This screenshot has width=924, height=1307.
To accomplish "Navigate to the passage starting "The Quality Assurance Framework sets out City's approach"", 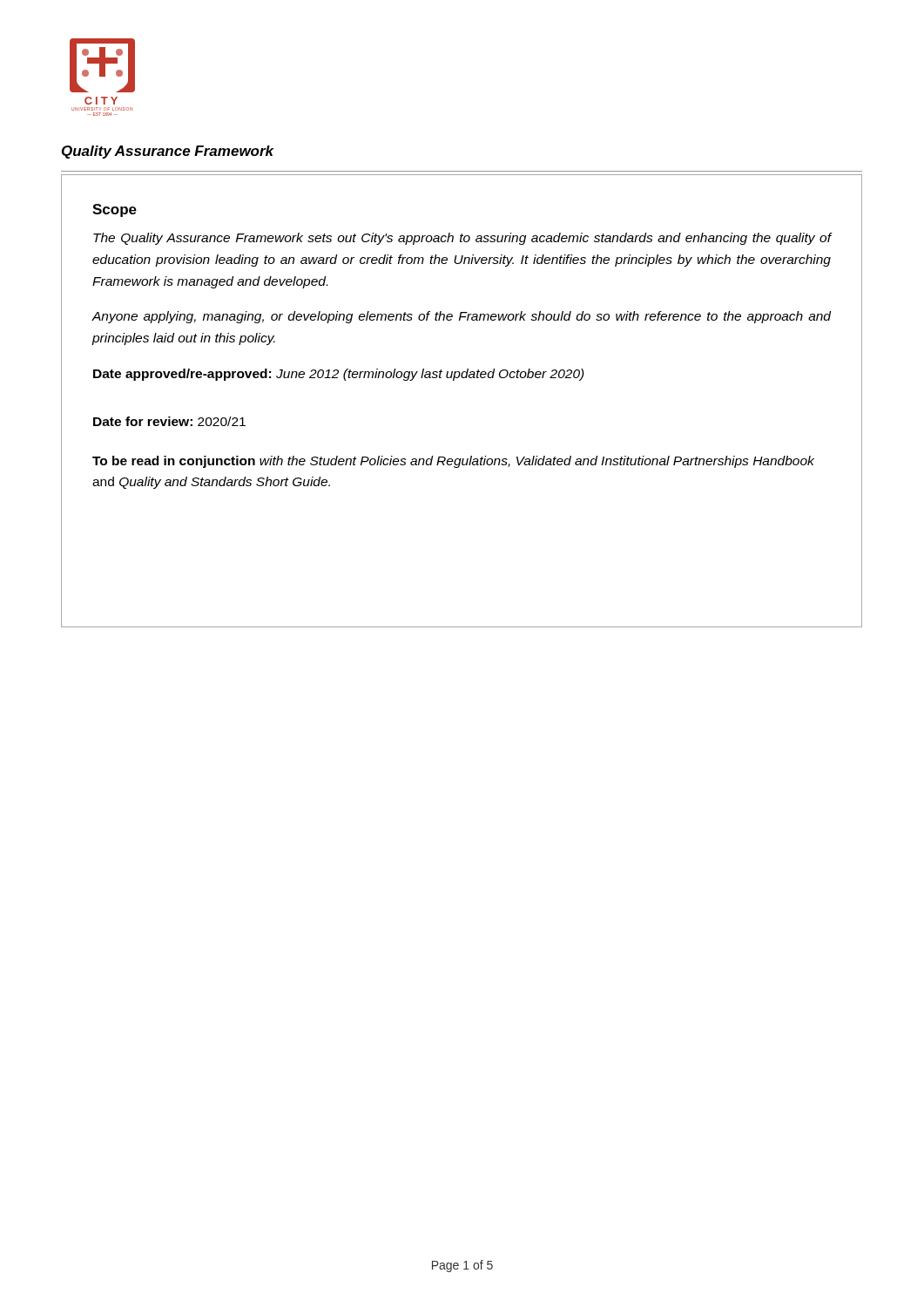I will coord(462,259).
